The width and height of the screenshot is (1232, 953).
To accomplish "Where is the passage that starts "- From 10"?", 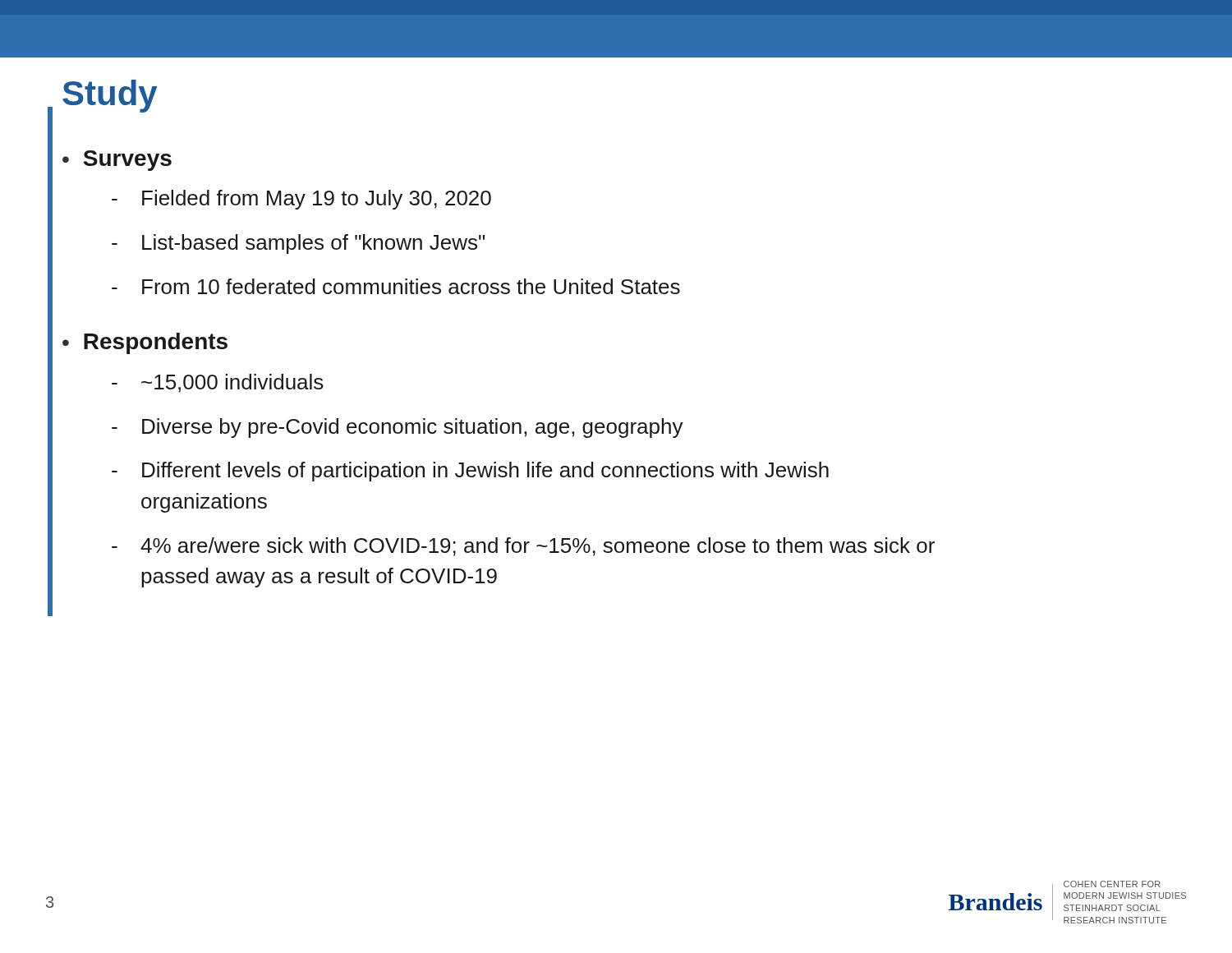I will point(637,287).
